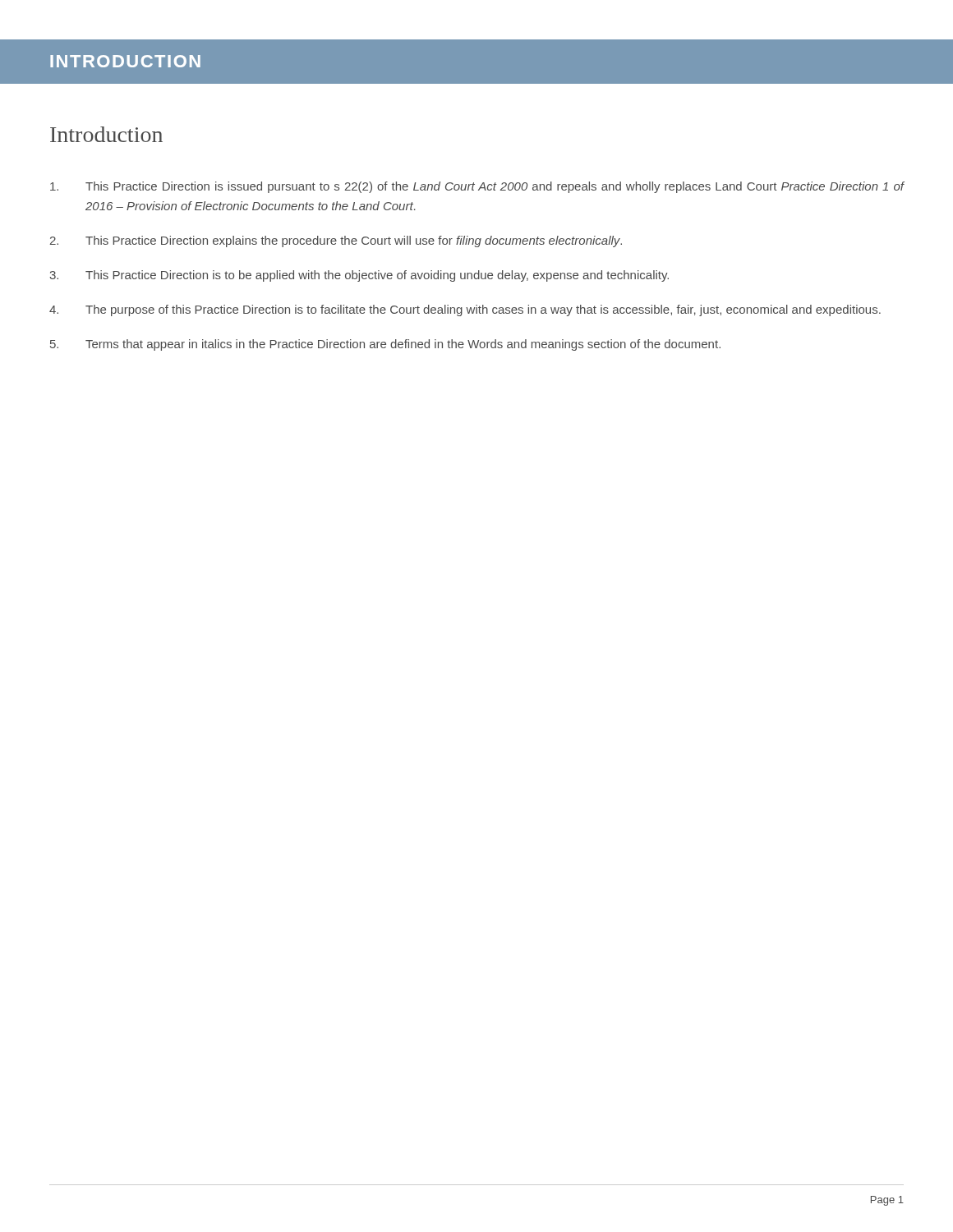Locate the text starting "This Practice Direction is issued"
The image size is (953, 1232).
(x=476, y=196)
